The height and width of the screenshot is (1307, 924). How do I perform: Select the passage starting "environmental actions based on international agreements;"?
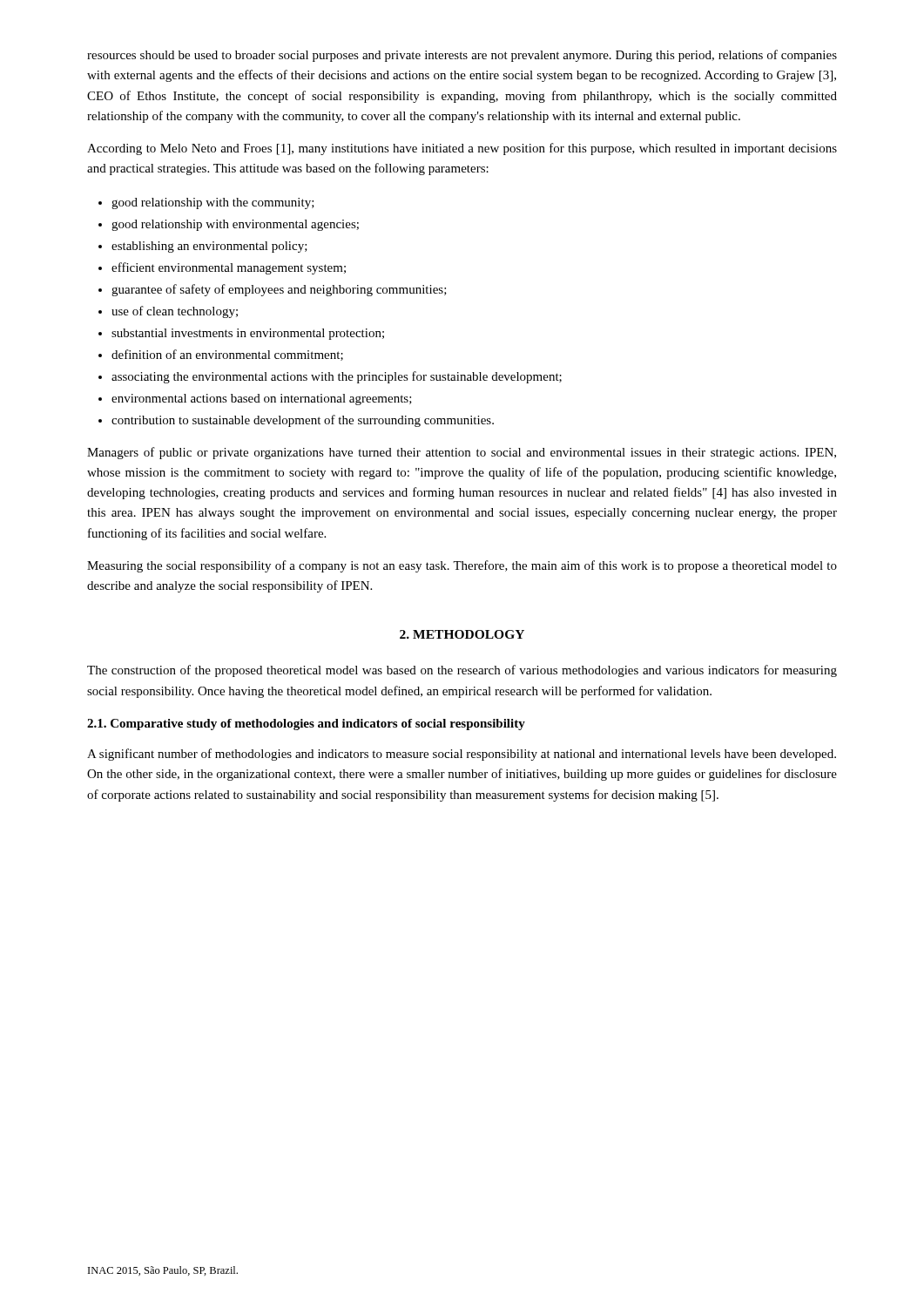click(262, 398)
